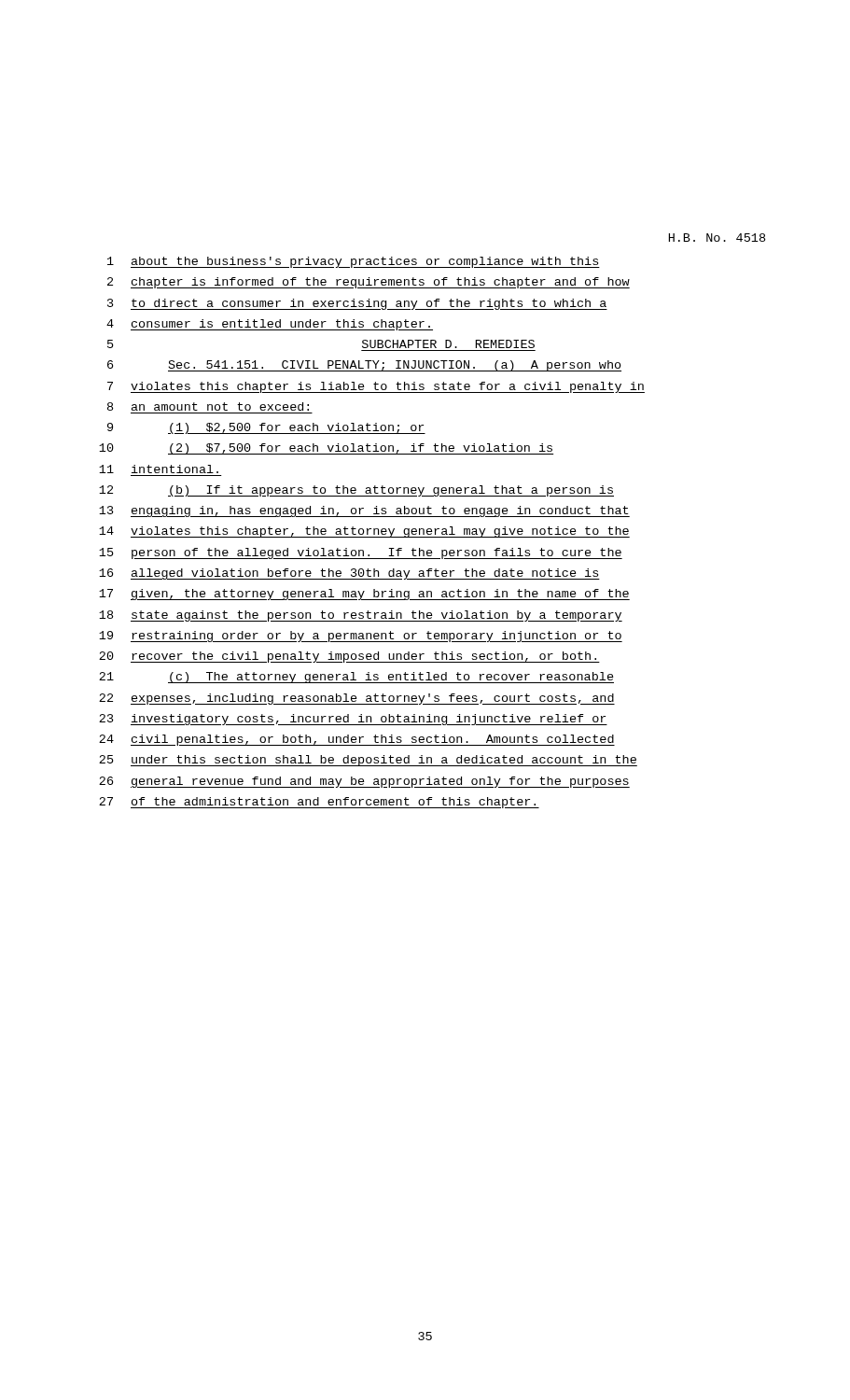Locate the list item that says "1 about the business's privacy practices or compliance"
The width and height of the screenshot is (850, 1400).
(x=425, y=262)
